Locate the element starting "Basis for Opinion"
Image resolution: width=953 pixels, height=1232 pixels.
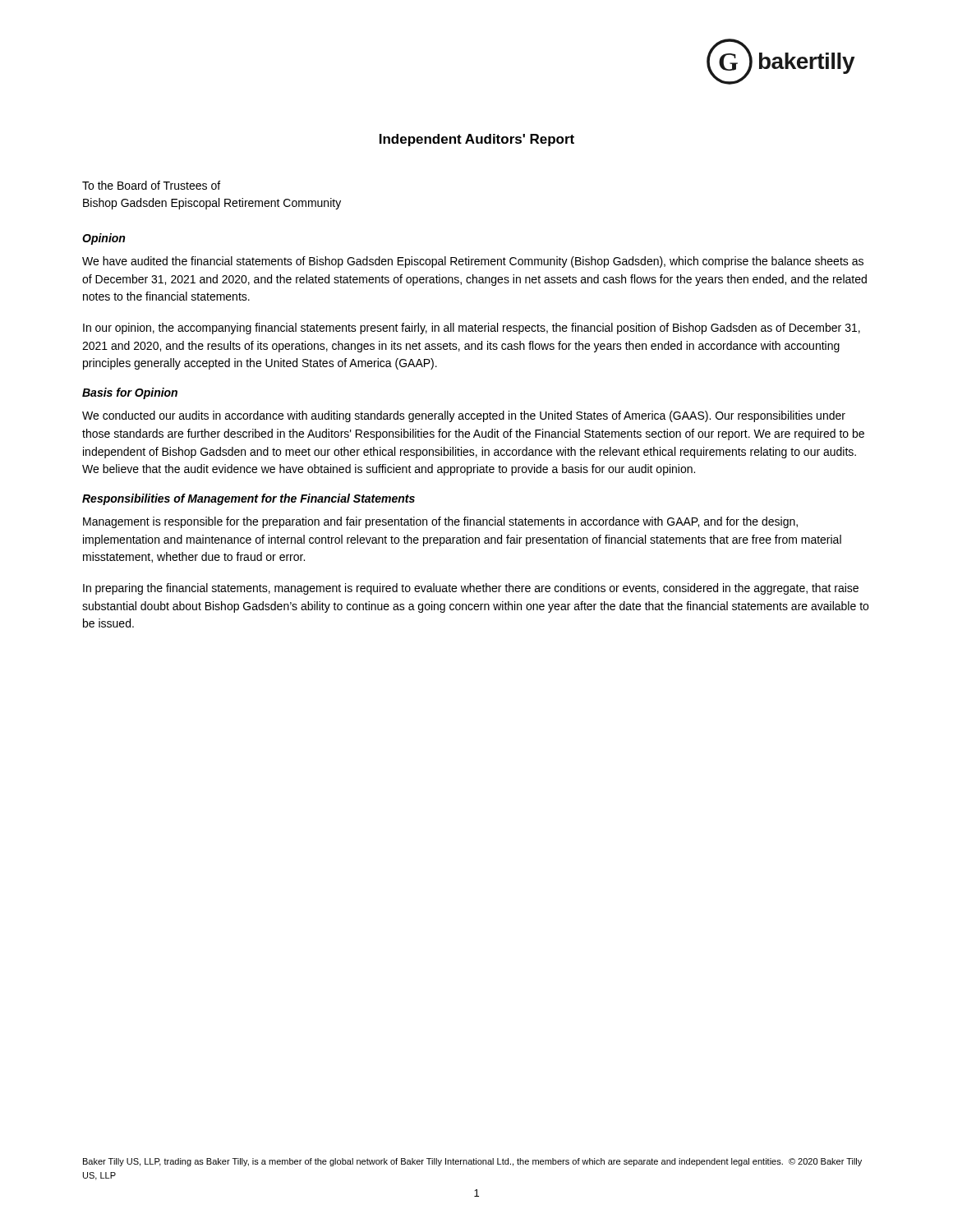(x=130, y=393)
